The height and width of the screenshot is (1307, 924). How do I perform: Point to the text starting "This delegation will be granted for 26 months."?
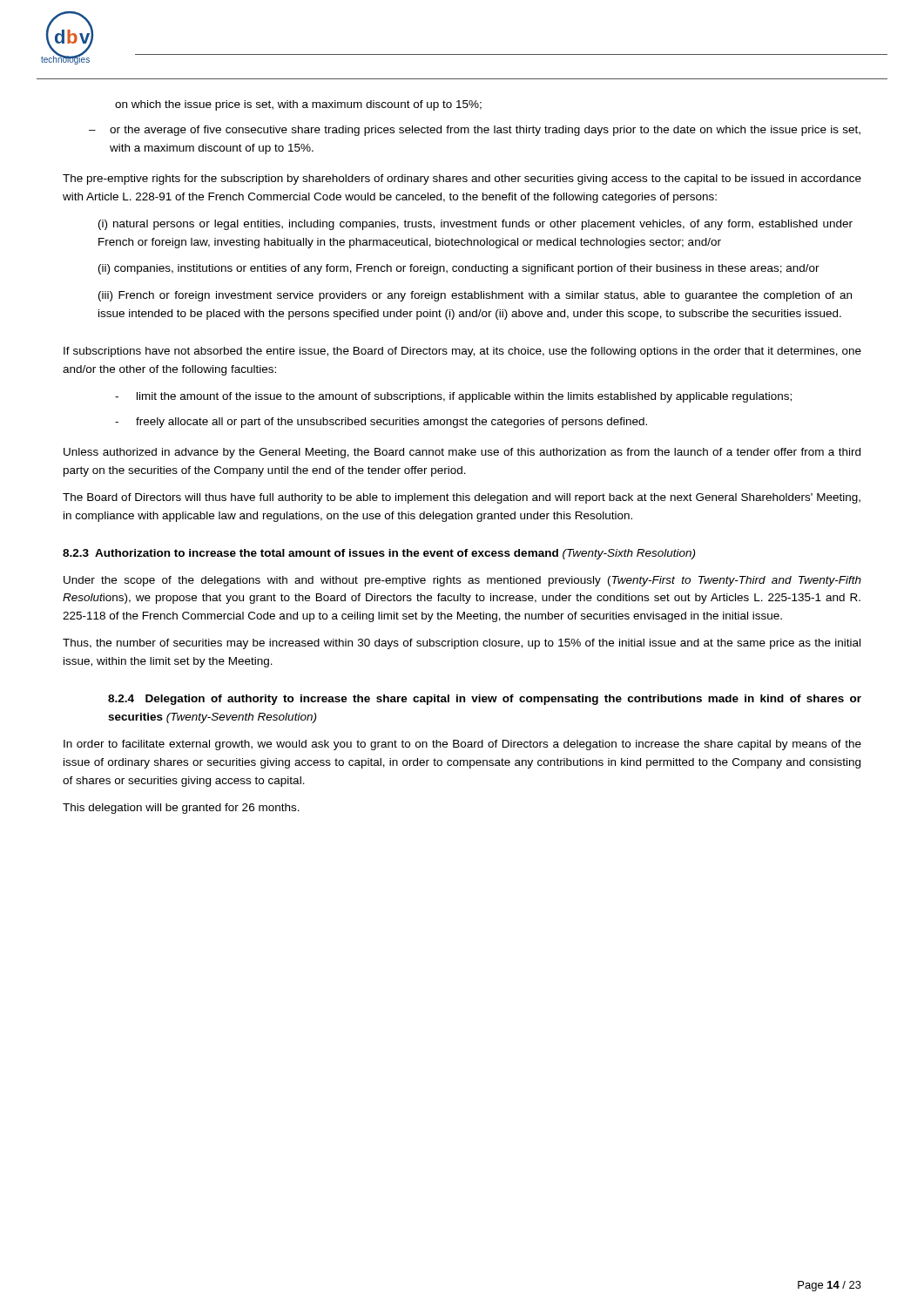(x=181, y=807)
